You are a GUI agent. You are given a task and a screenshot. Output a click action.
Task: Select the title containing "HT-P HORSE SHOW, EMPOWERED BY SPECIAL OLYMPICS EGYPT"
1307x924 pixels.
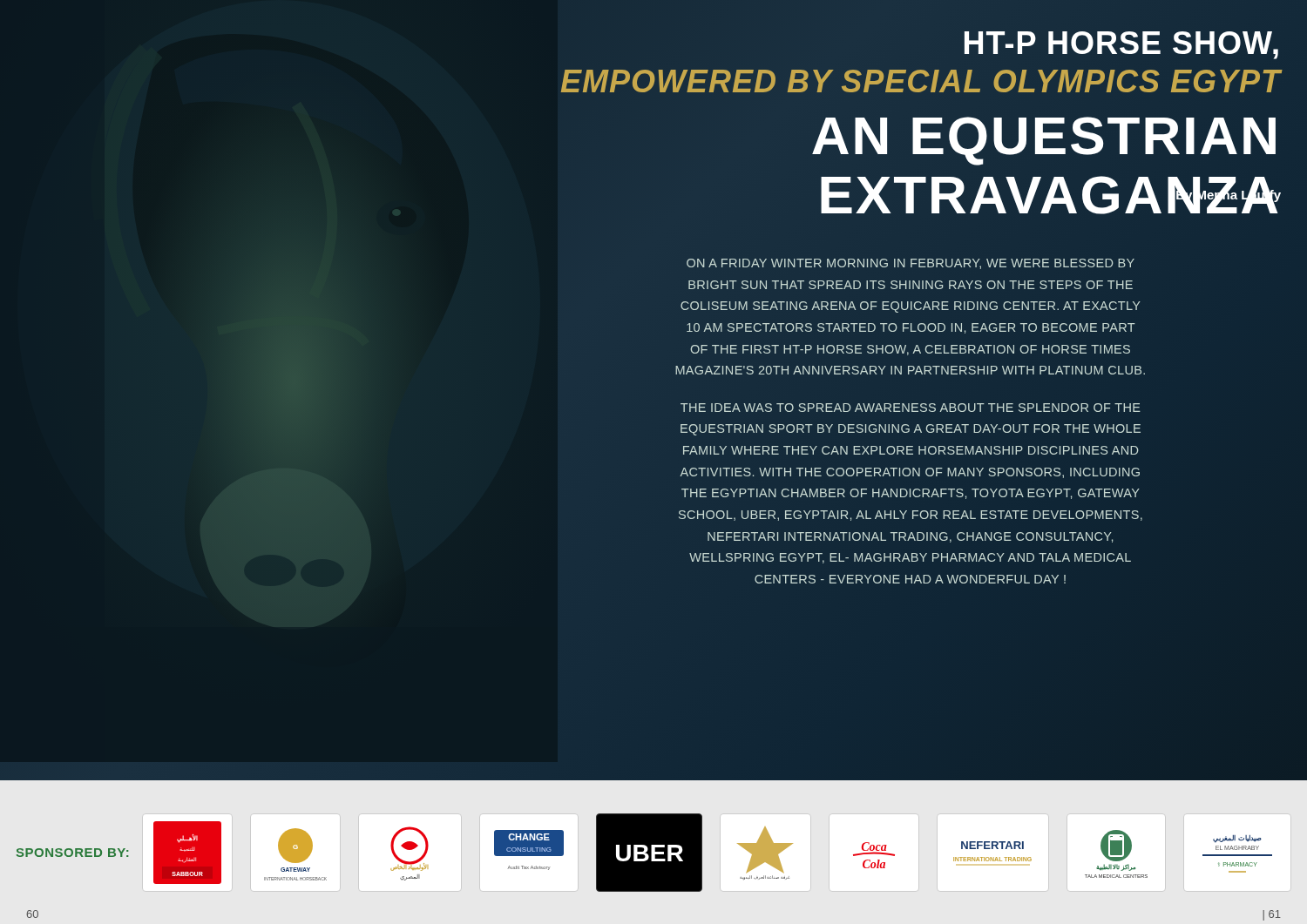[902, 125]
